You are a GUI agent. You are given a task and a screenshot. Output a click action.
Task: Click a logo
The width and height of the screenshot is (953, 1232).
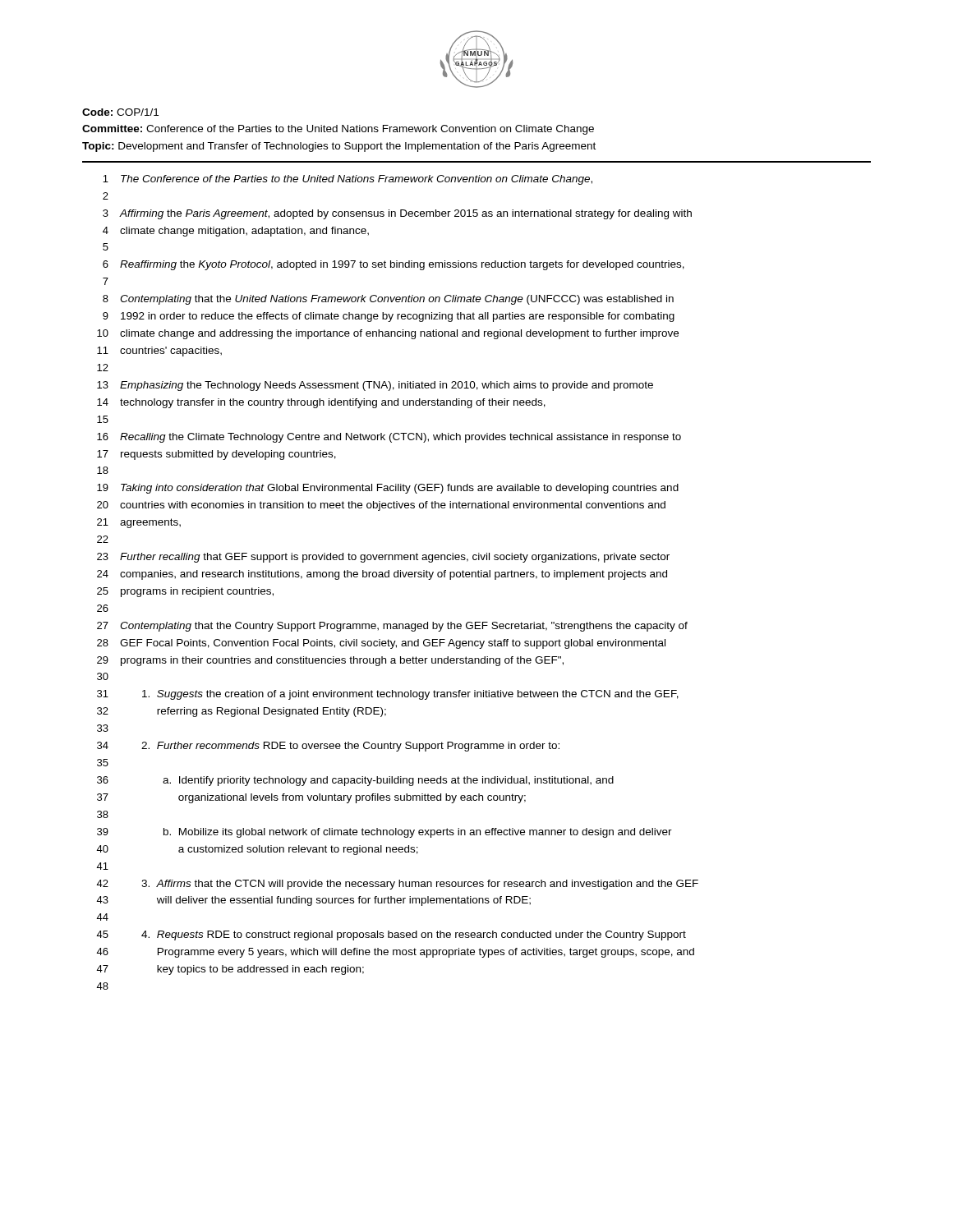pos(476,50)
